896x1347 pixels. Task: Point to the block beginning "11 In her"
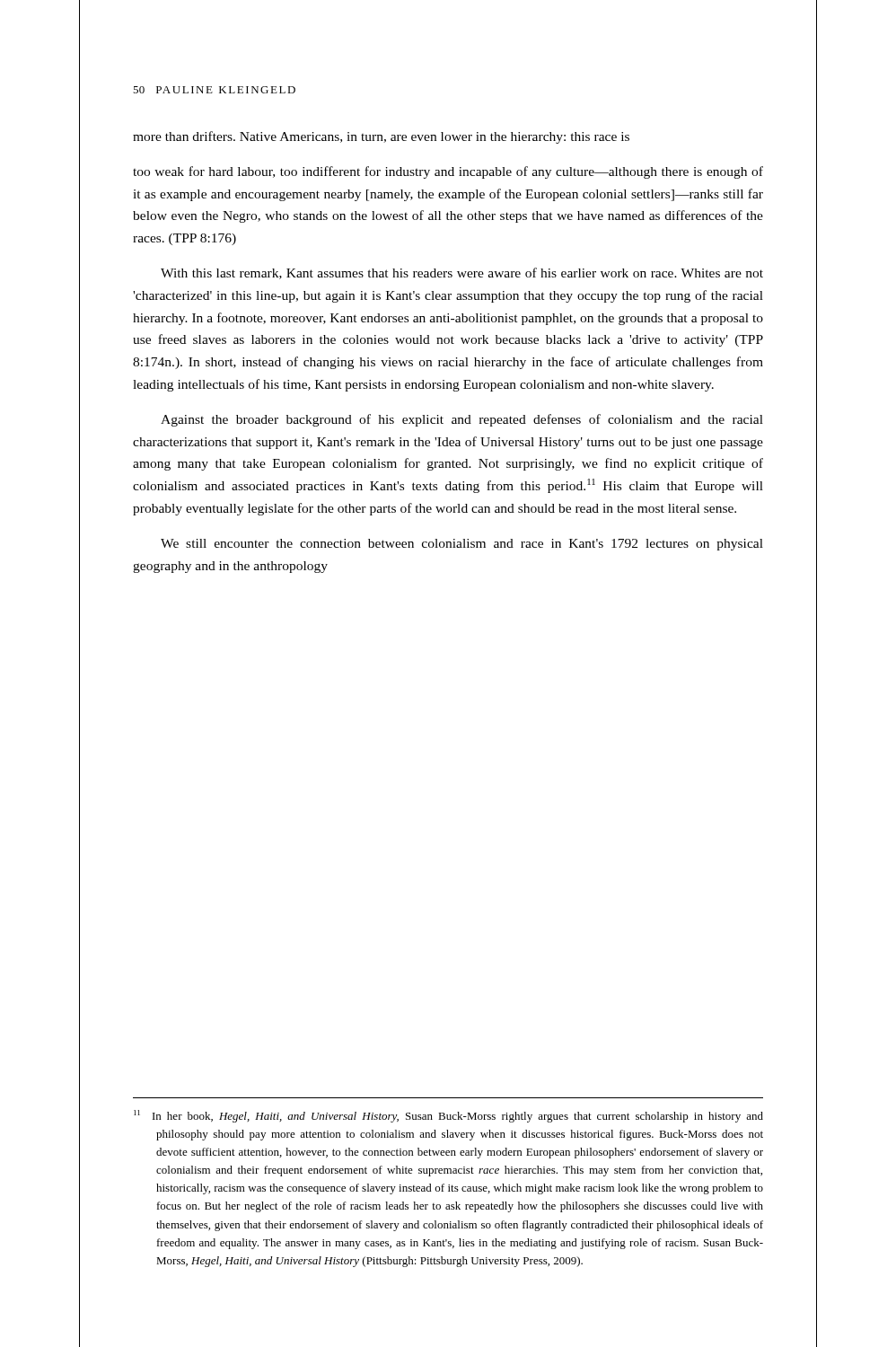tap(448, 1188)
